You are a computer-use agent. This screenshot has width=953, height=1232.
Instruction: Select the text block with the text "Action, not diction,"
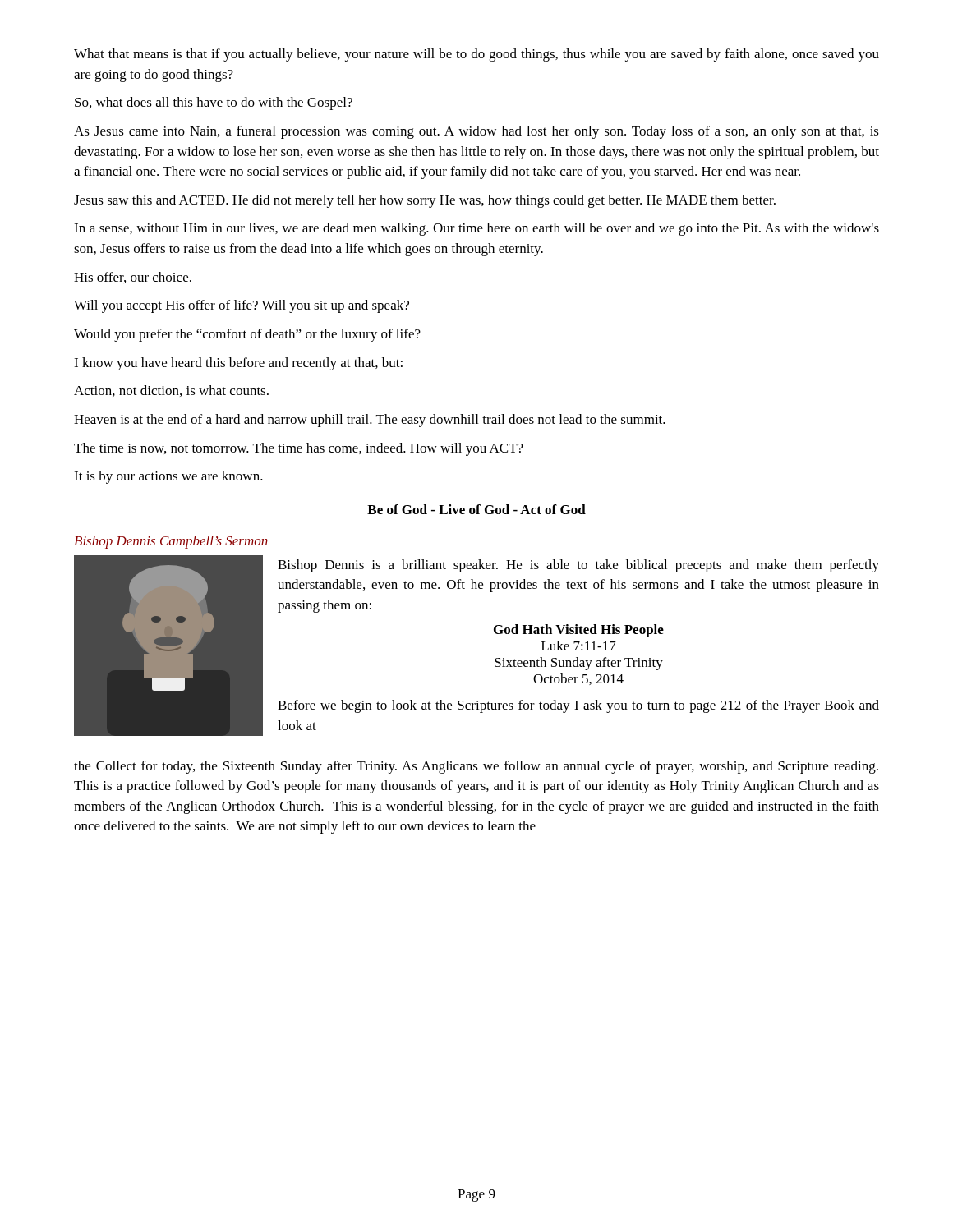(x=171, y=391)
